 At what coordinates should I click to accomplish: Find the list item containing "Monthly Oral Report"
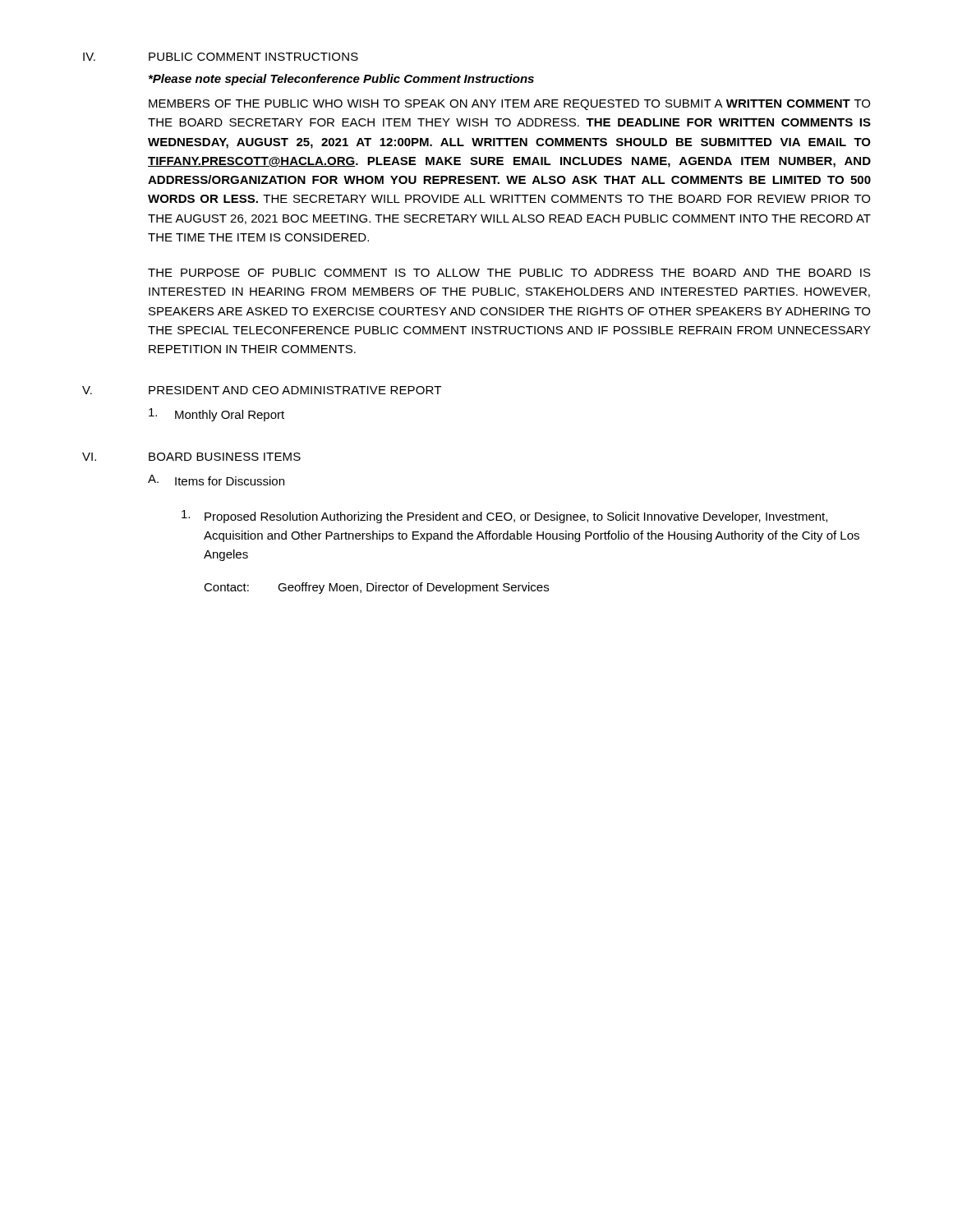pos(216,415)
